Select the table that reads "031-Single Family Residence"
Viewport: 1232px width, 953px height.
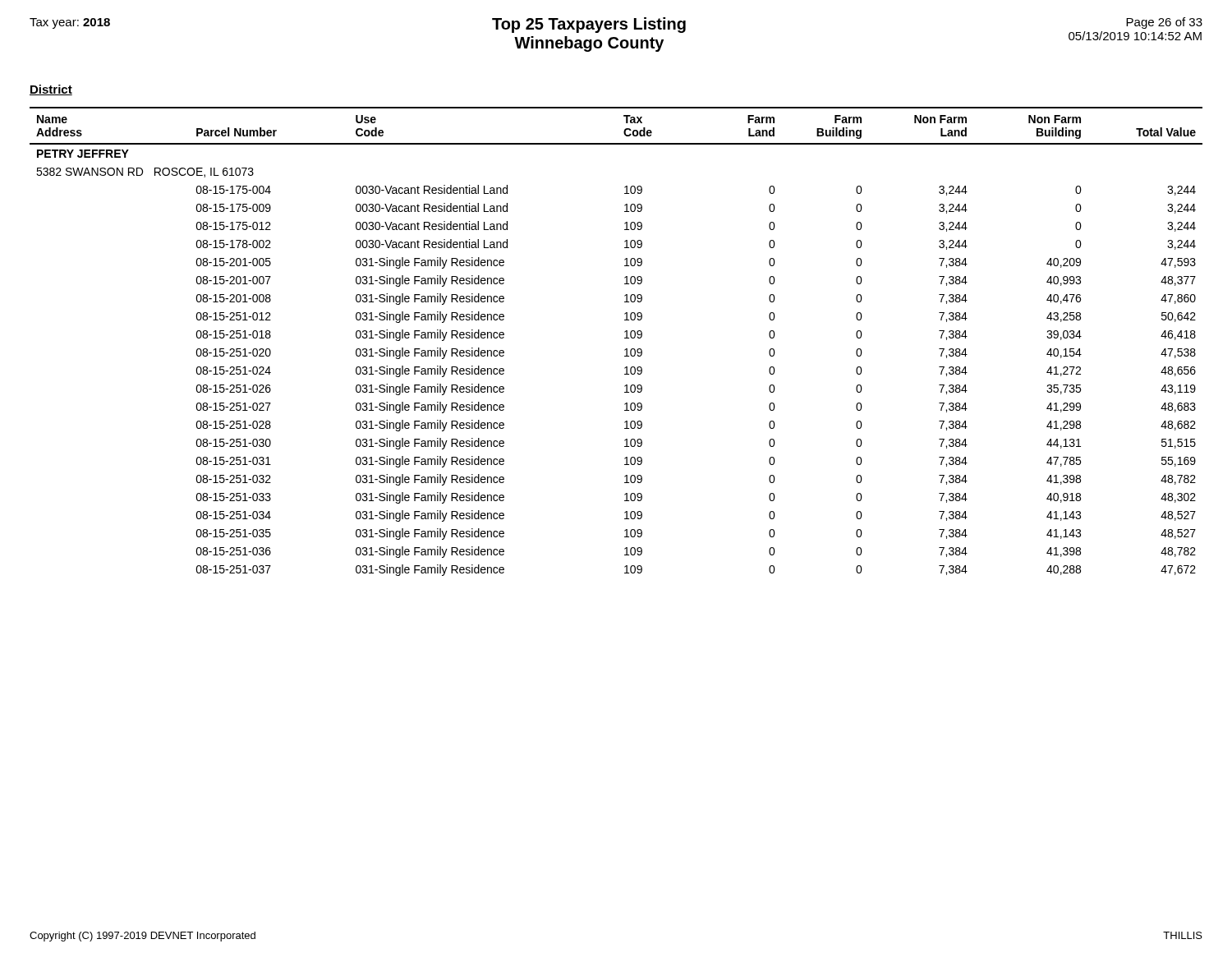click(616, 343)
